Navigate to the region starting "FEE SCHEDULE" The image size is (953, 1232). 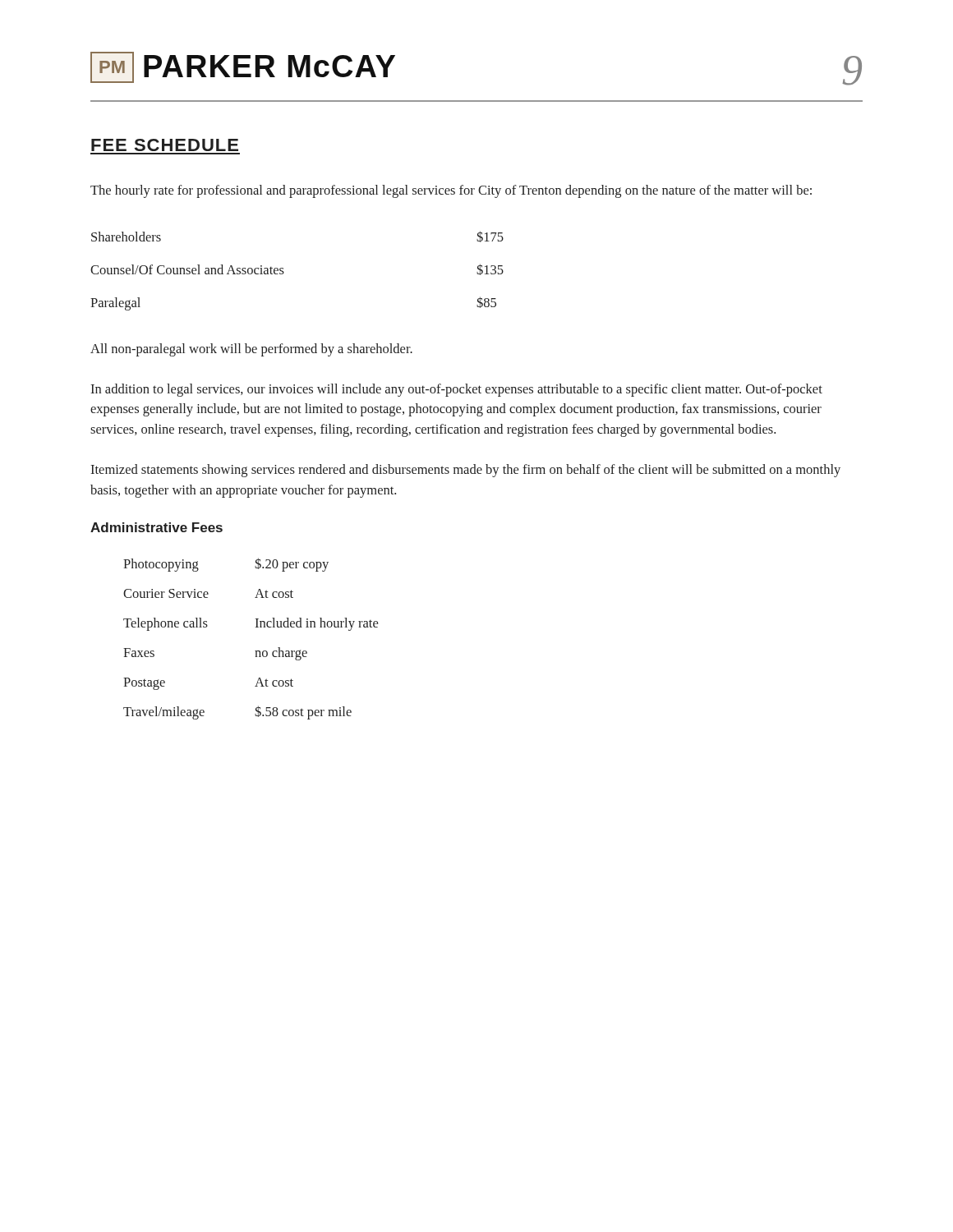pyautogui.click(x=165, y=145)
